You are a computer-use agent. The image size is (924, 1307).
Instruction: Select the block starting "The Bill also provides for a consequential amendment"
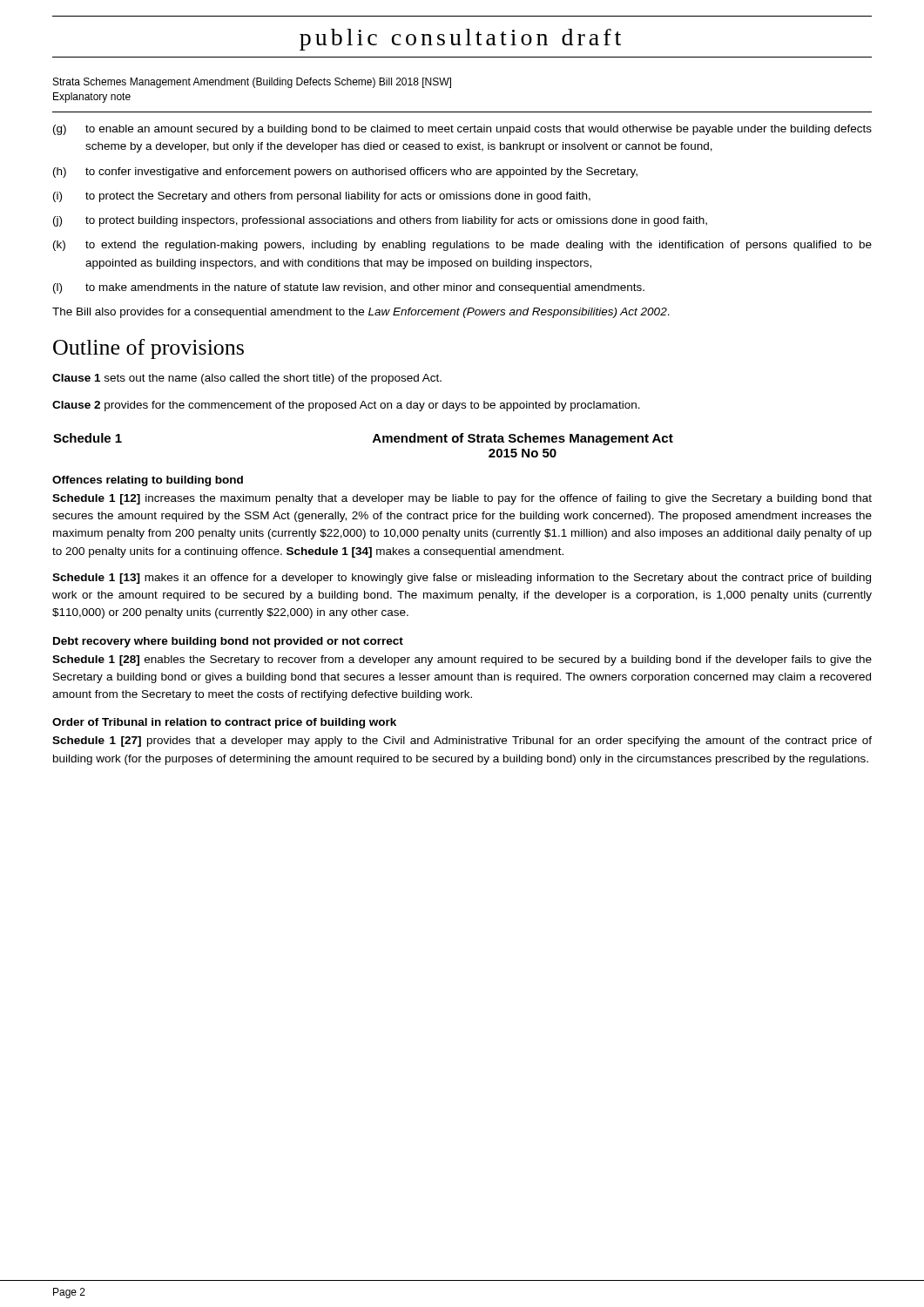coord(361,311)
